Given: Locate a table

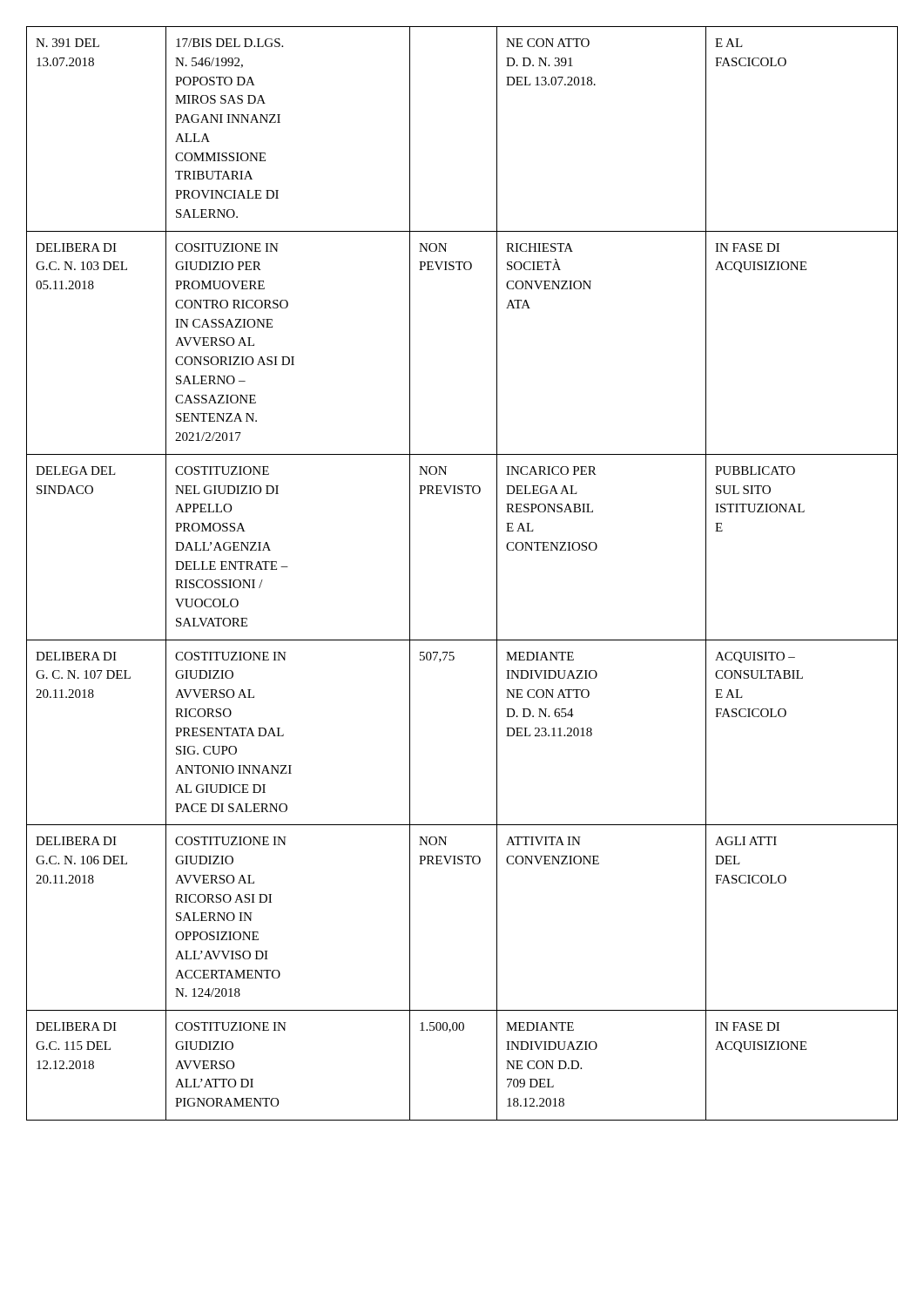Looking at the screenshot, I should (462, 573).
